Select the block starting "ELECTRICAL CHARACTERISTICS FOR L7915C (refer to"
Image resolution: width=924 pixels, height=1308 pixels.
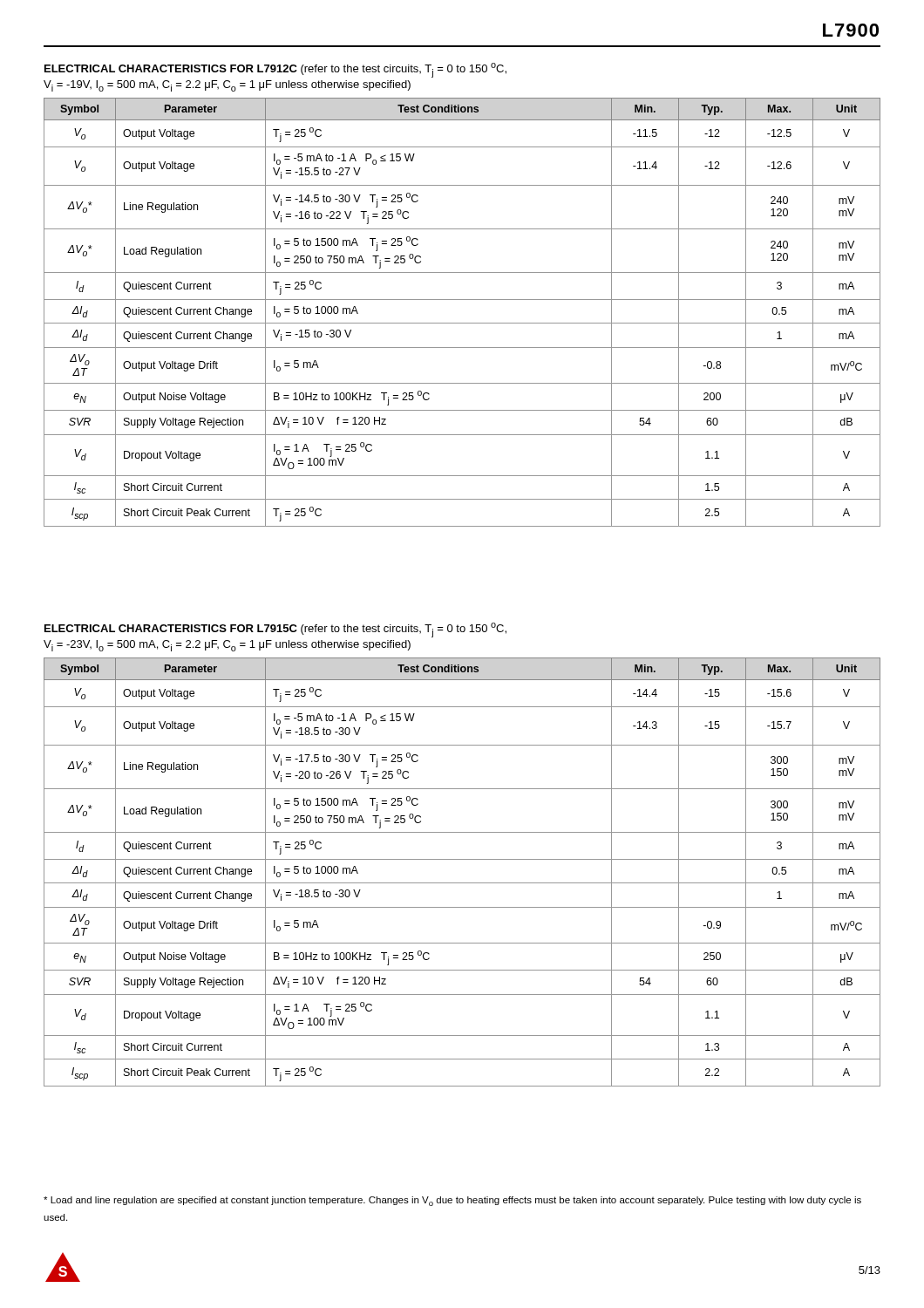(275, 636)
